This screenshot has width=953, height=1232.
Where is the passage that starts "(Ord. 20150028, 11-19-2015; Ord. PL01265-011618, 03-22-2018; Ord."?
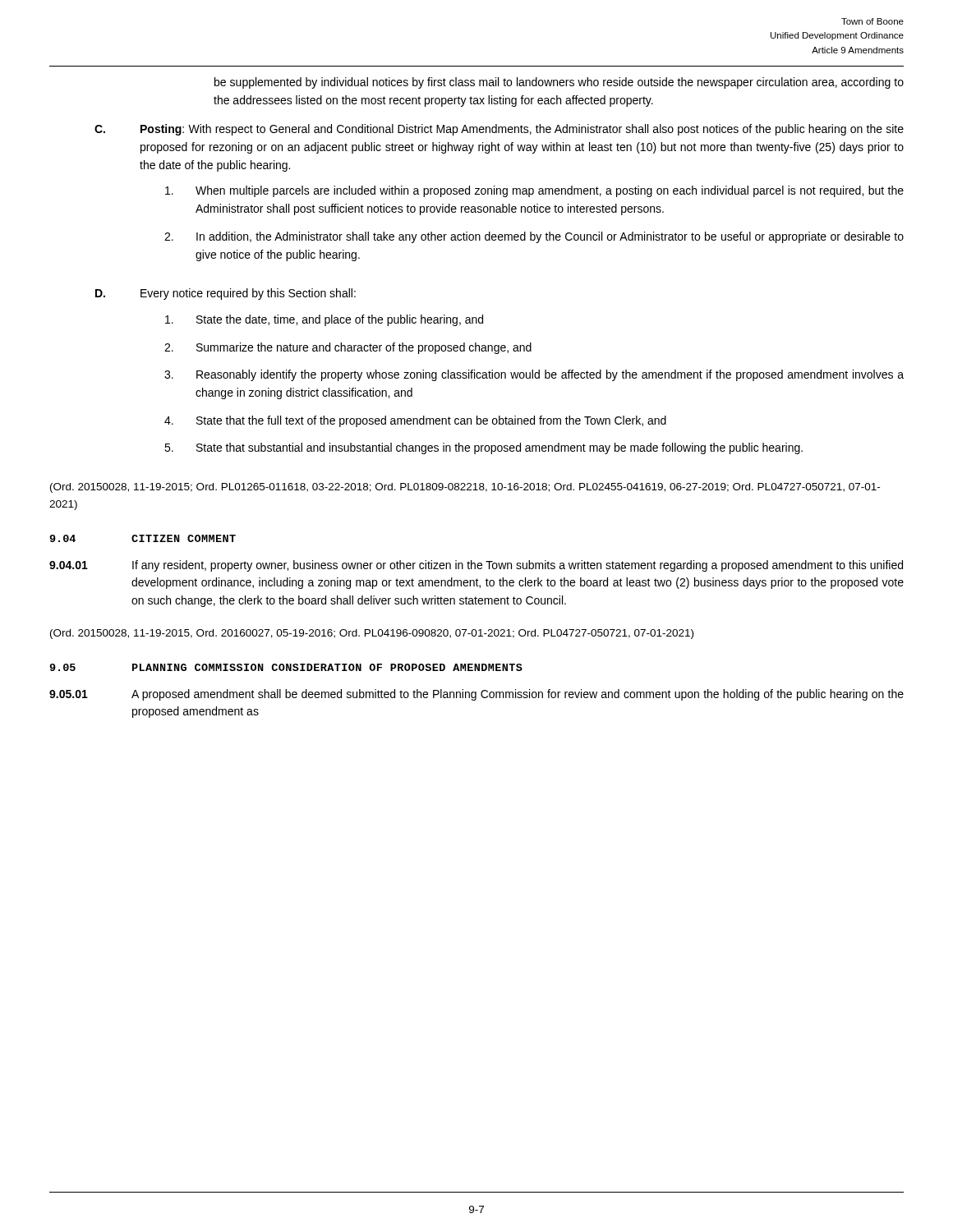(x=465, y=495)
